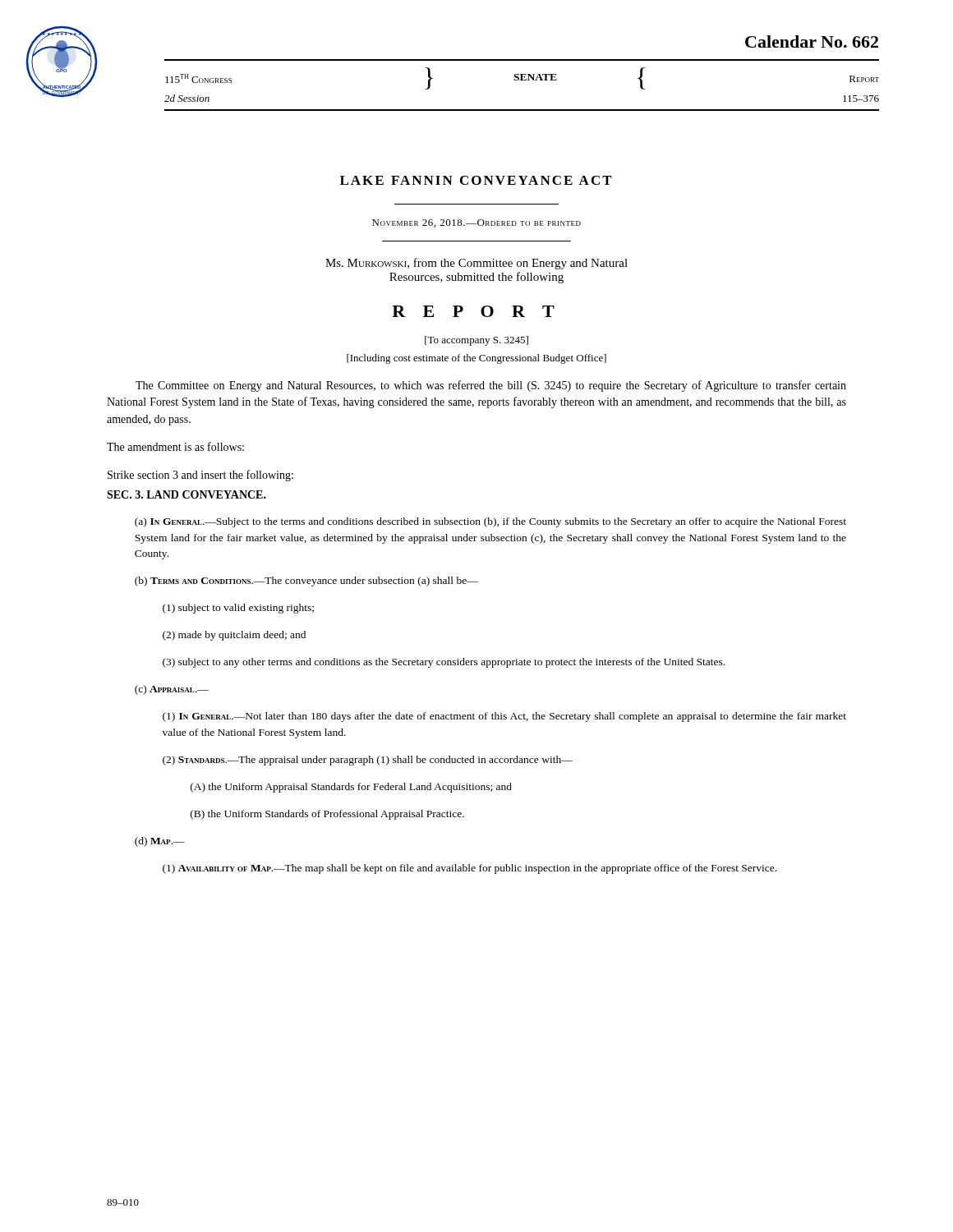Image resolution: width=953 pixels, height=1232 pixels.
Task: Locate the block of text that opens with "Ms. Murkowski, from the Committee on Energy and"
Action: click(476, 270)
